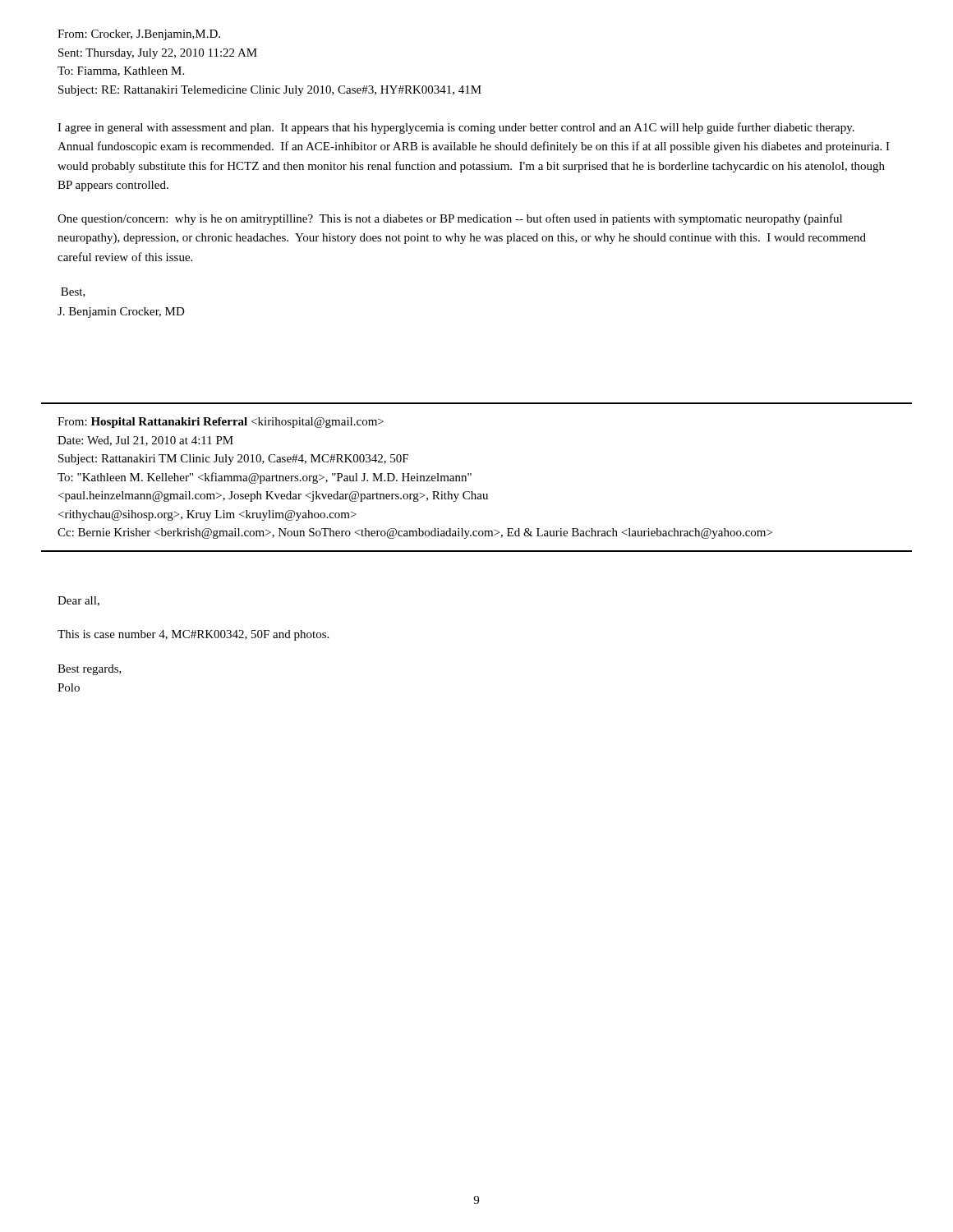Viewport: 953px width, 1232px height.
Task: Point to the element starting "Best, J. Benjamin"
Action: [x=121, y=301]
